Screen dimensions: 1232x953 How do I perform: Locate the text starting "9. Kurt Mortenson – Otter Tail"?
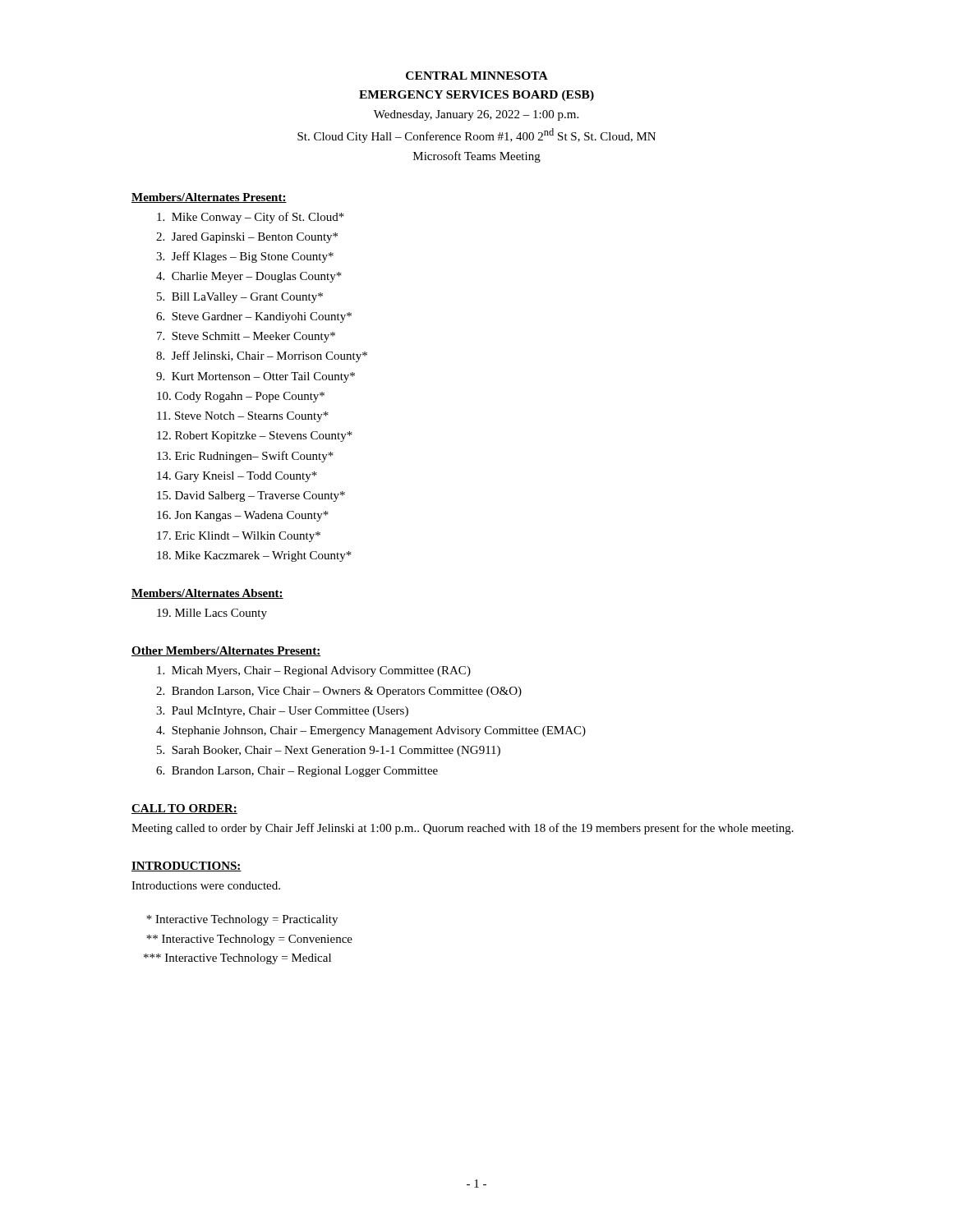(x=256, y=376)
